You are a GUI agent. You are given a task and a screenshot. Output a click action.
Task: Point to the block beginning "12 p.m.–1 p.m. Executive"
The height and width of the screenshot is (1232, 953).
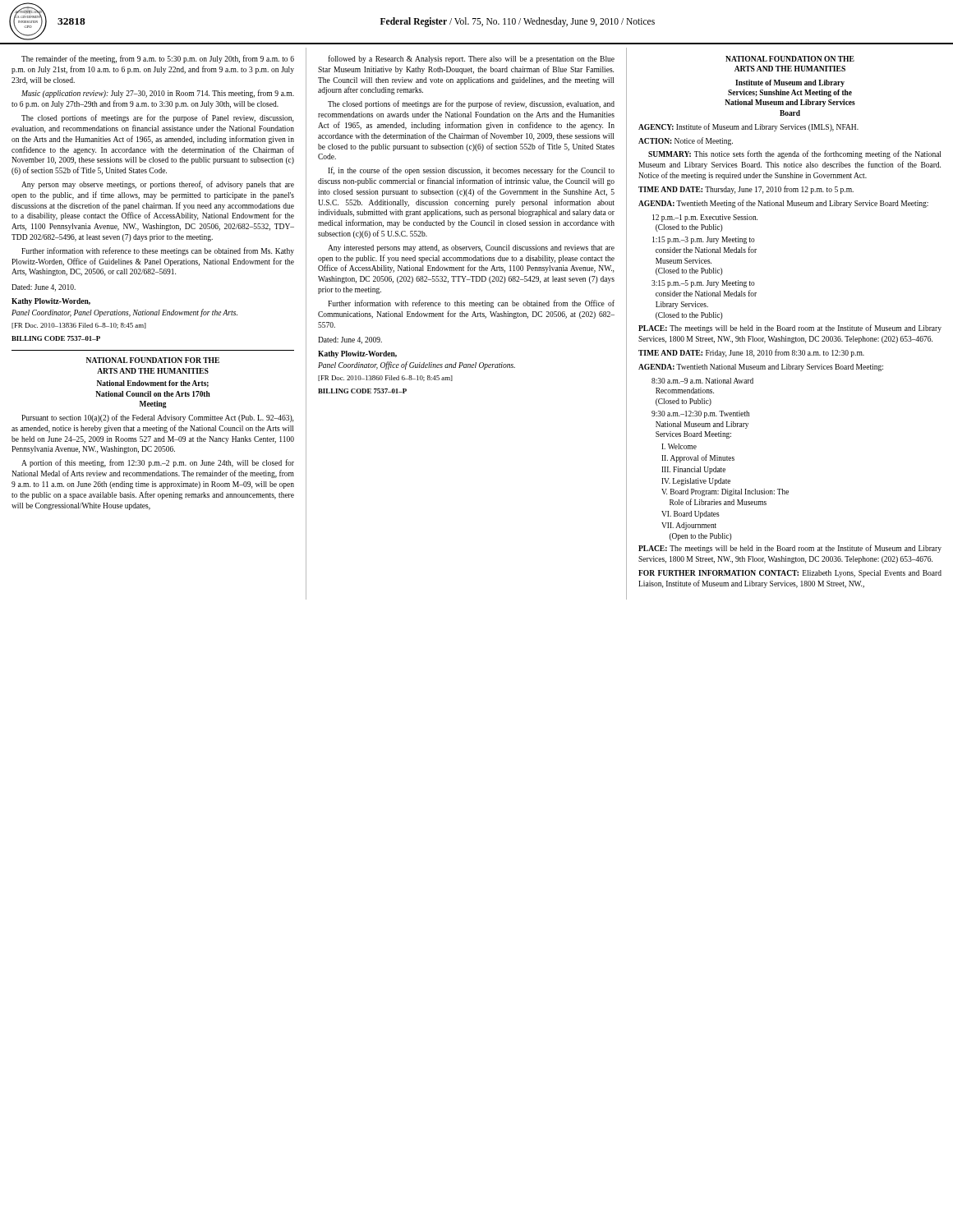[705, 222]
